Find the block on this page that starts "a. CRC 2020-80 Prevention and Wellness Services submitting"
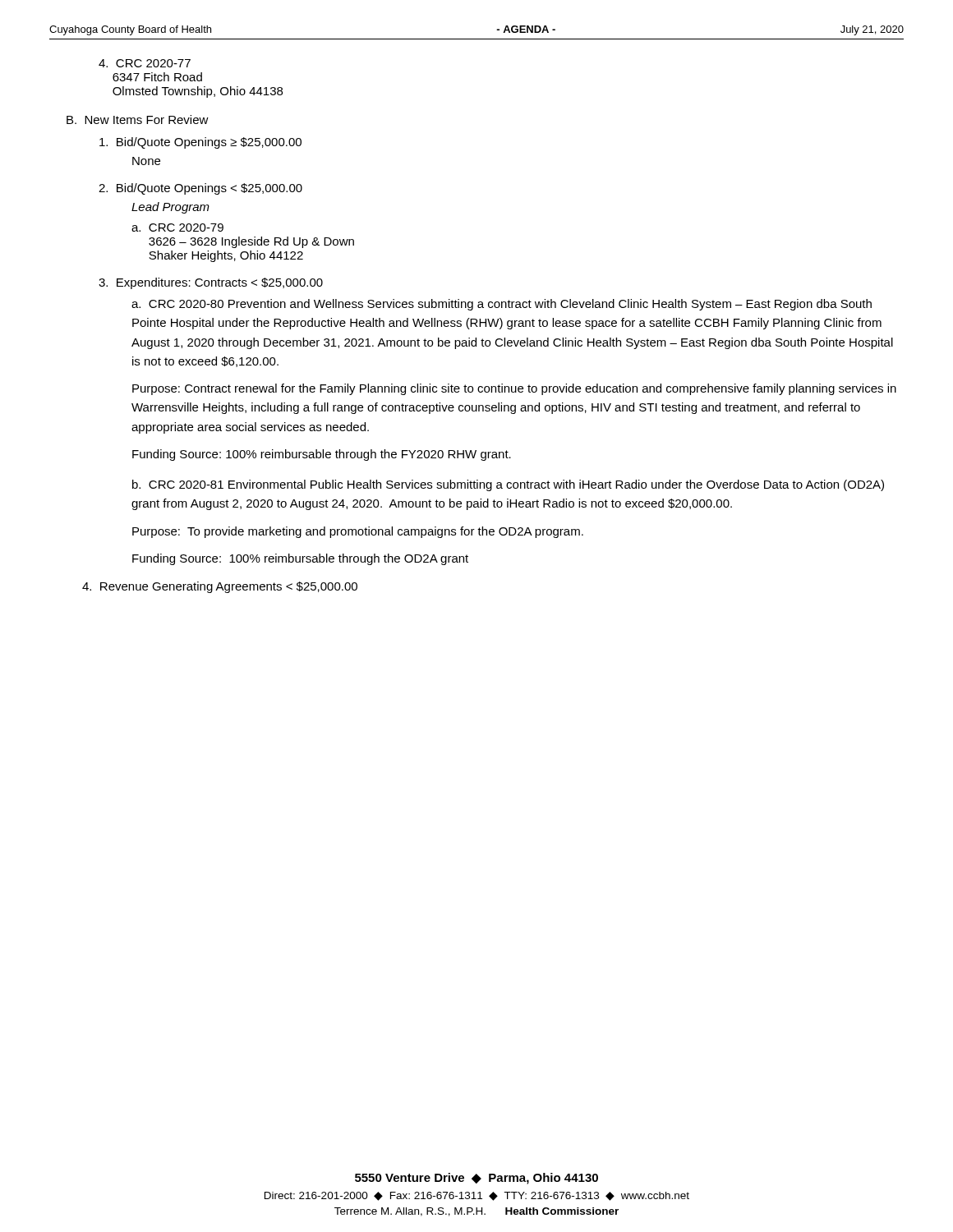This screenshot has height=1232, width=953. click(518, 379)
